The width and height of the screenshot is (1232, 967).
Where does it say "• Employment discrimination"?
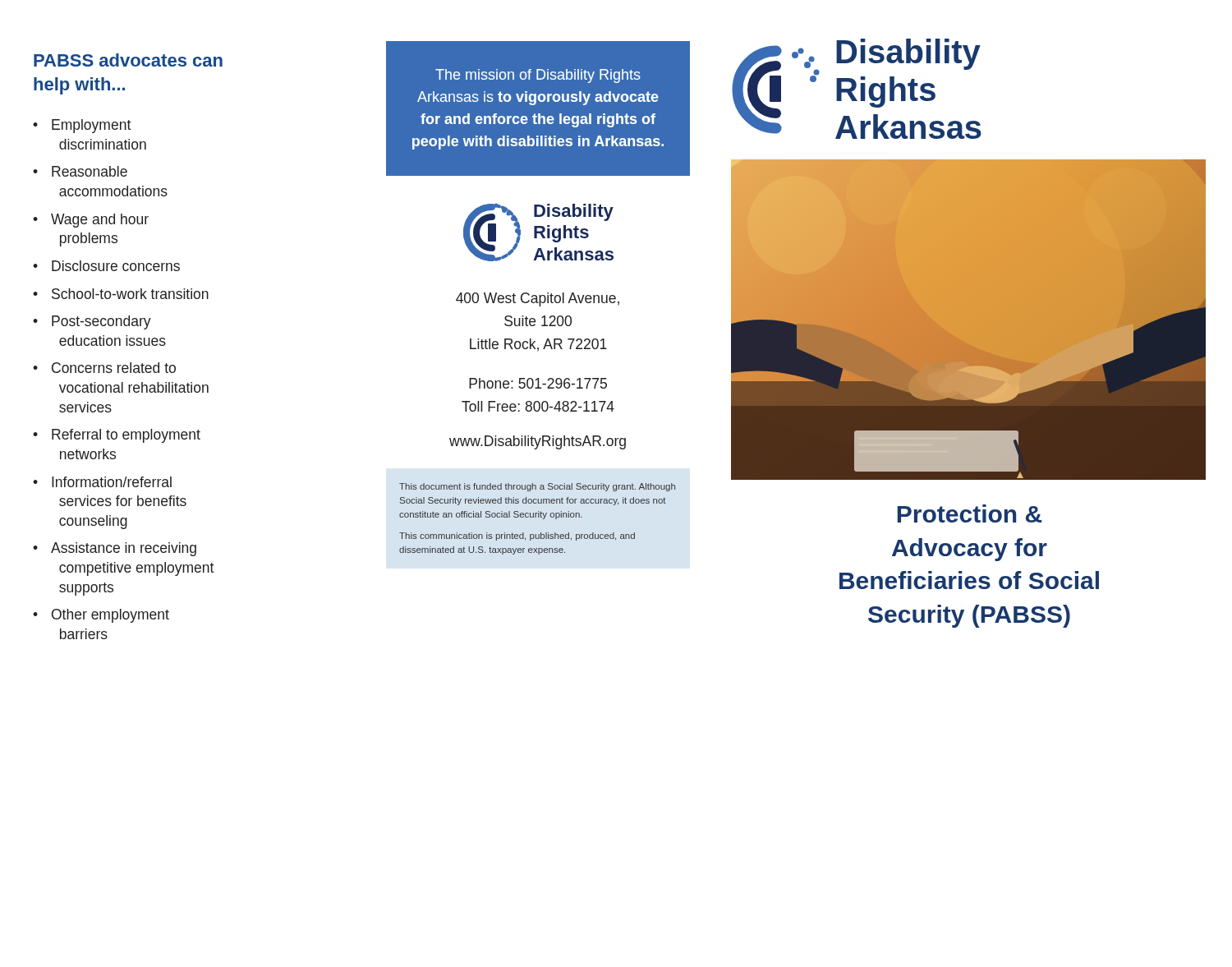coord(90,134)
